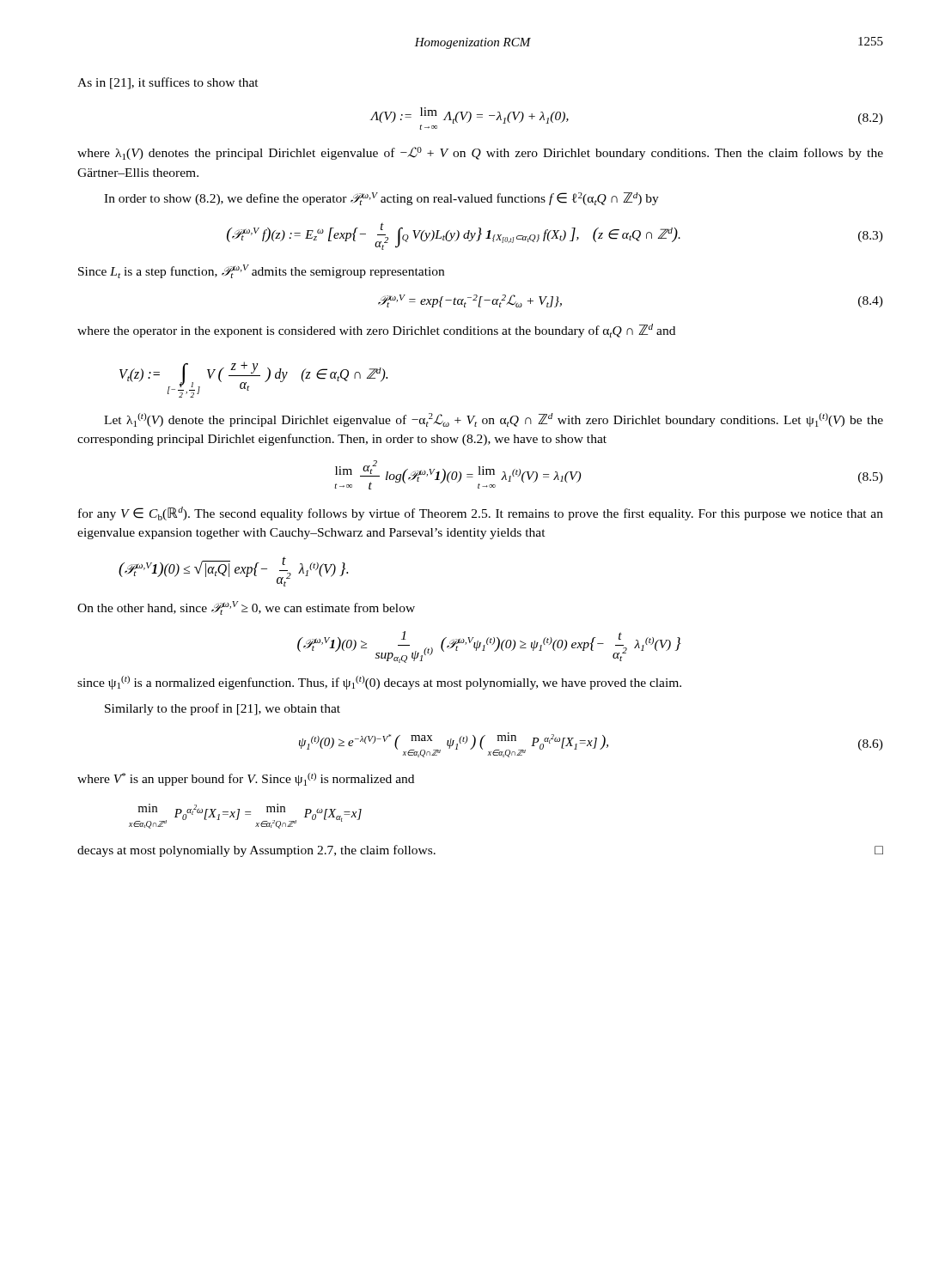This screenshot has height=1288, width=945.
Task: Select the formula that reads "𝒫tω,V = exp{−tαt−2[−αt2ℒω + Vt]},"
Action: click(x=480, y=301)
